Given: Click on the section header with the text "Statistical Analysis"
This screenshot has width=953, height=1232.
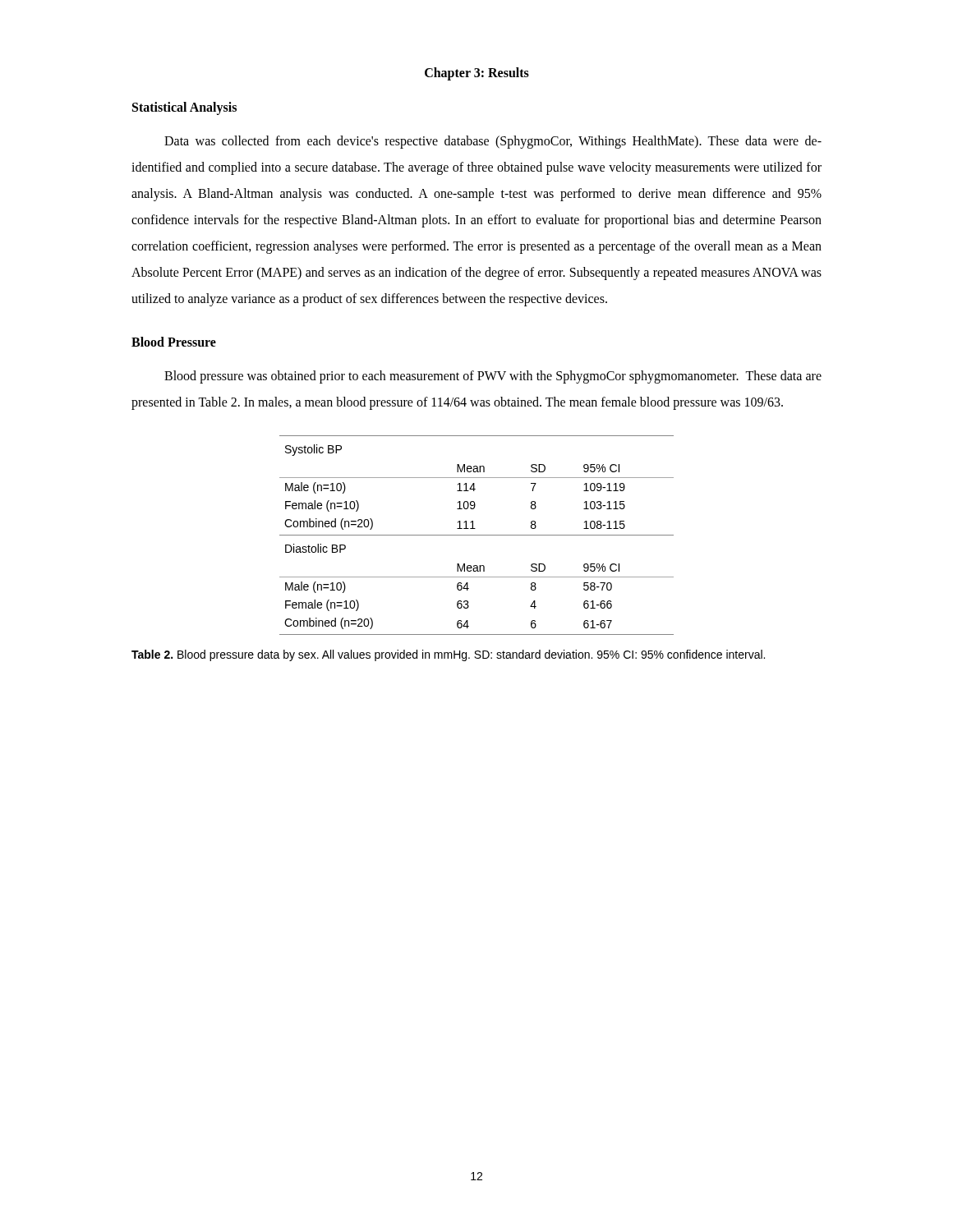Looking at the screenshot, I should point(184,107).
